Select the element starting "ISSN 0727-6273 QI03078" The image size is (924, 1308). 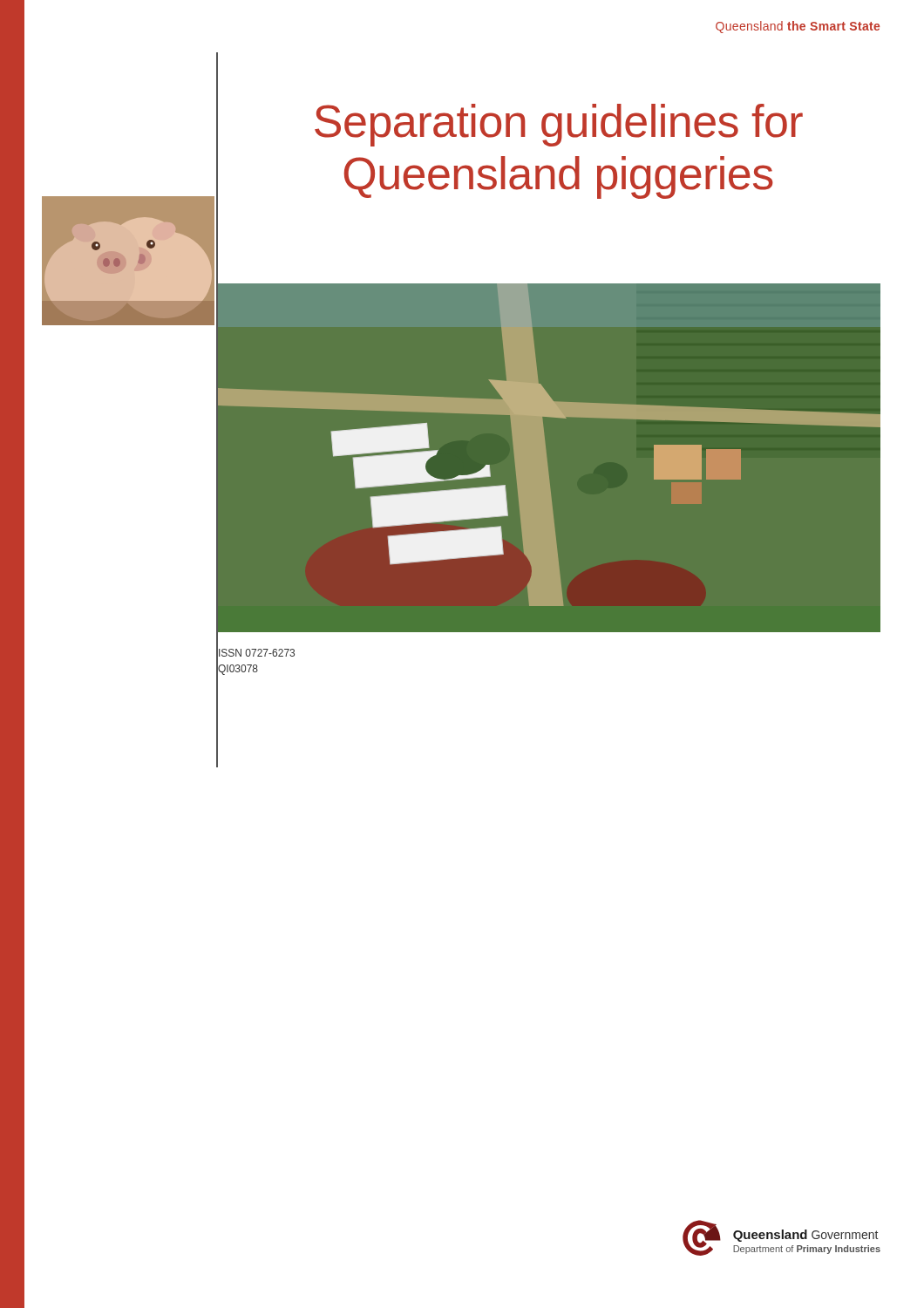tap(257, 661)
